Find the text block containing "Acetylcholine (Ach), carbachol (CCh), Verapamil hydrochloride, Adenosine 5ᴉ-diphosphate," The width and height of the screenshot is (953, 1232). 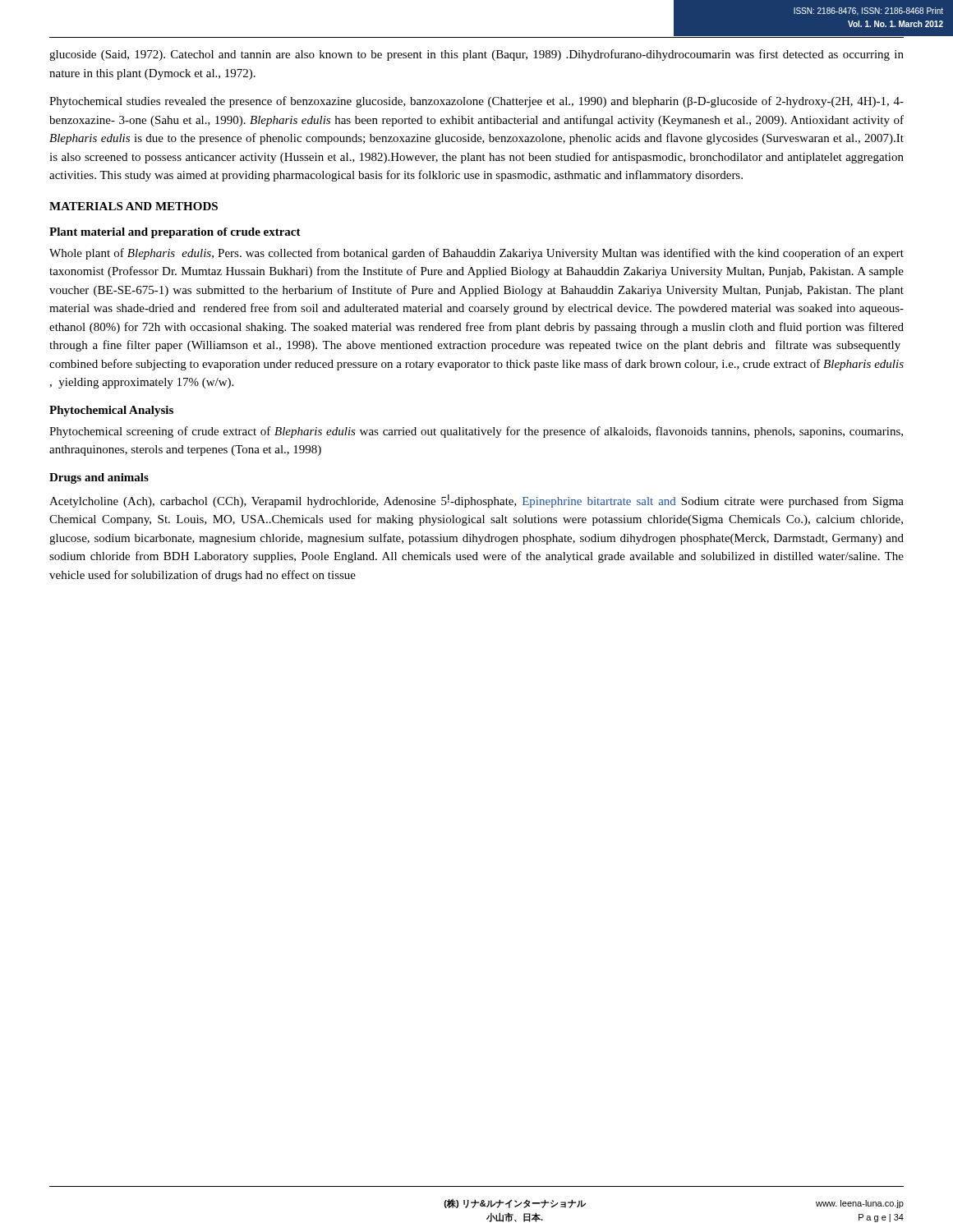476,536
